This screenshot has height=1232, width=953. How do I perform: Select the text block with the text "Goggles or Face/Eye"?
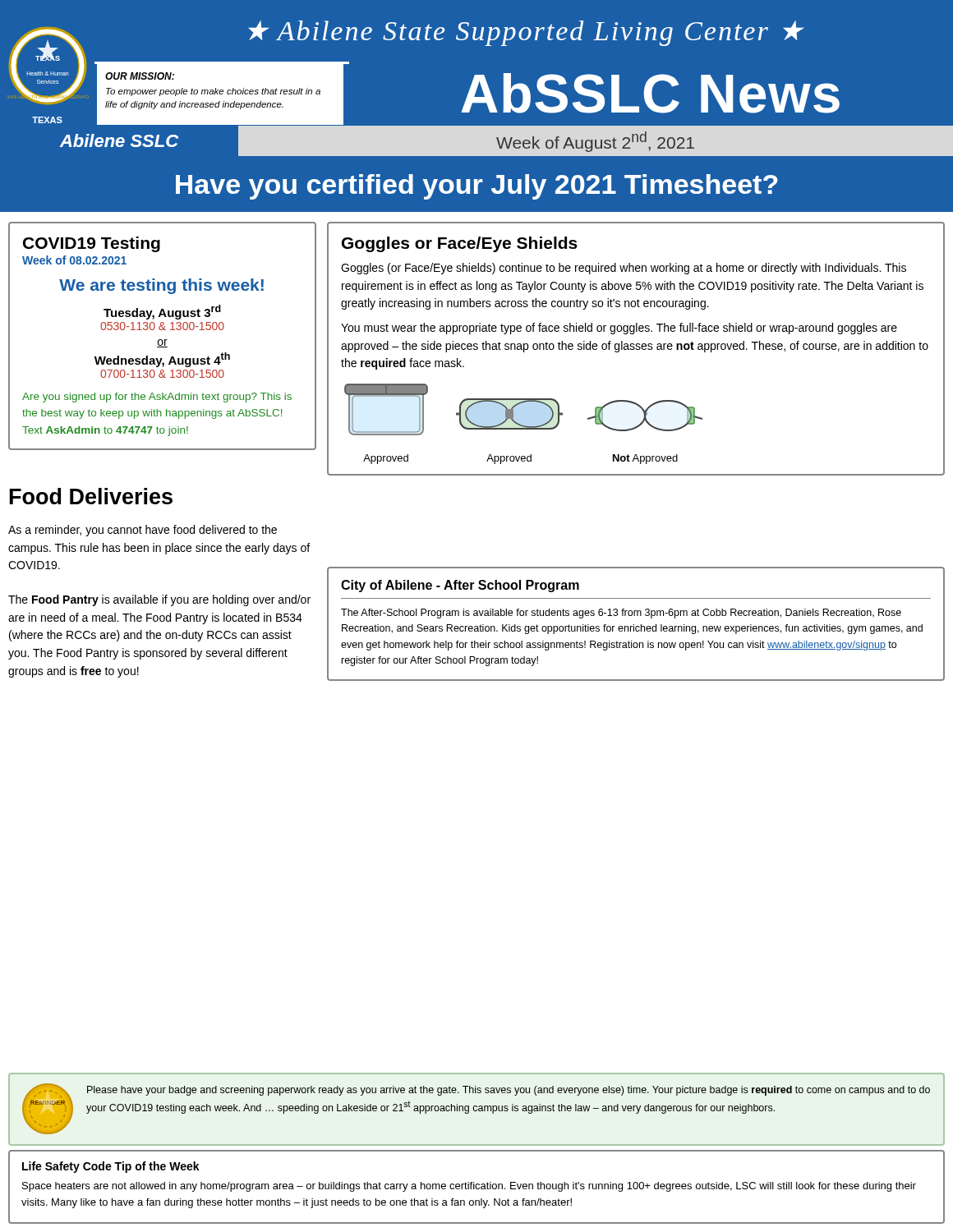click(x=636, y=349)
